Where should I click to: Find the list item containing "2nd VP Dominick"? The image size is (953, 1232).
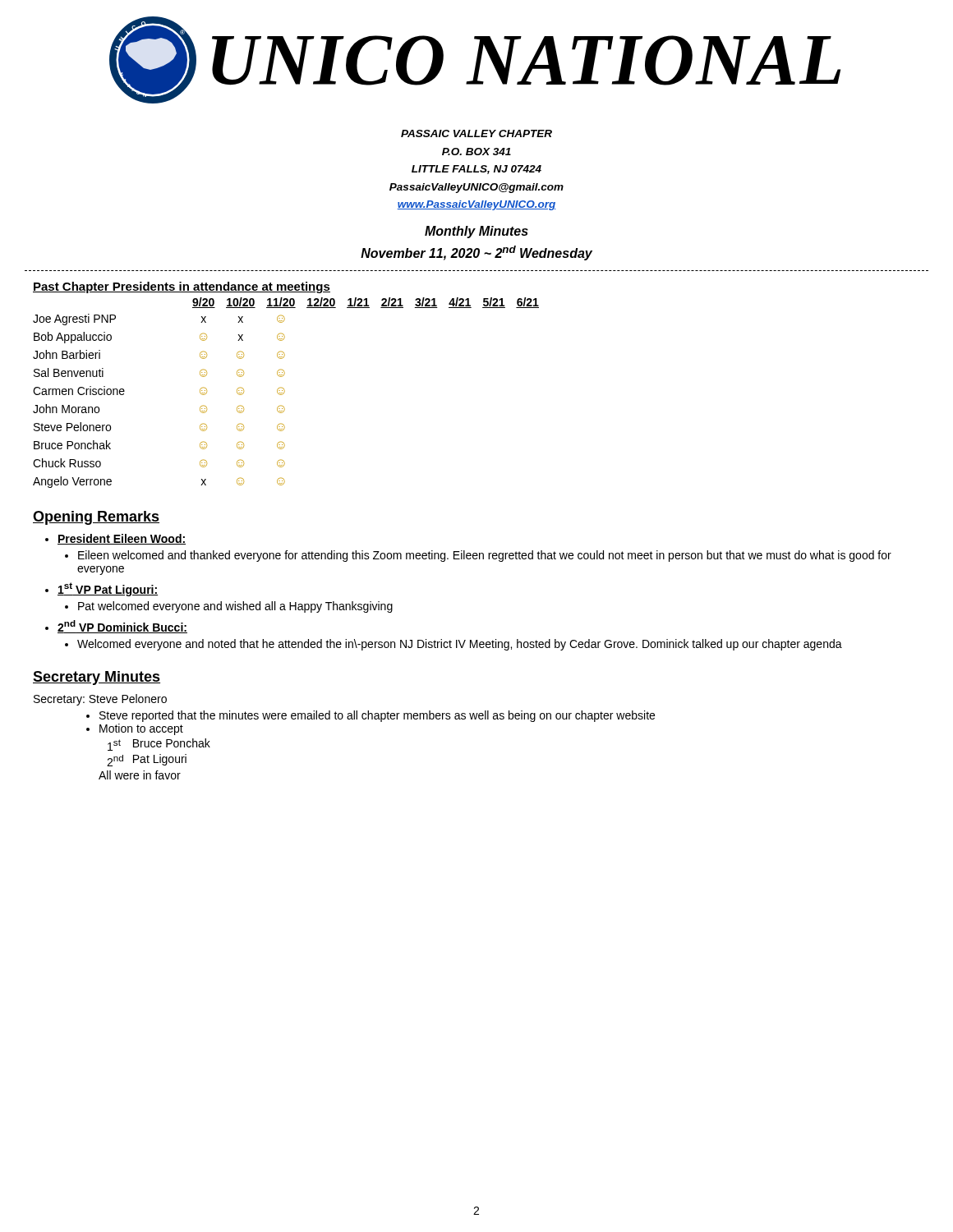[x=489, y=634]
